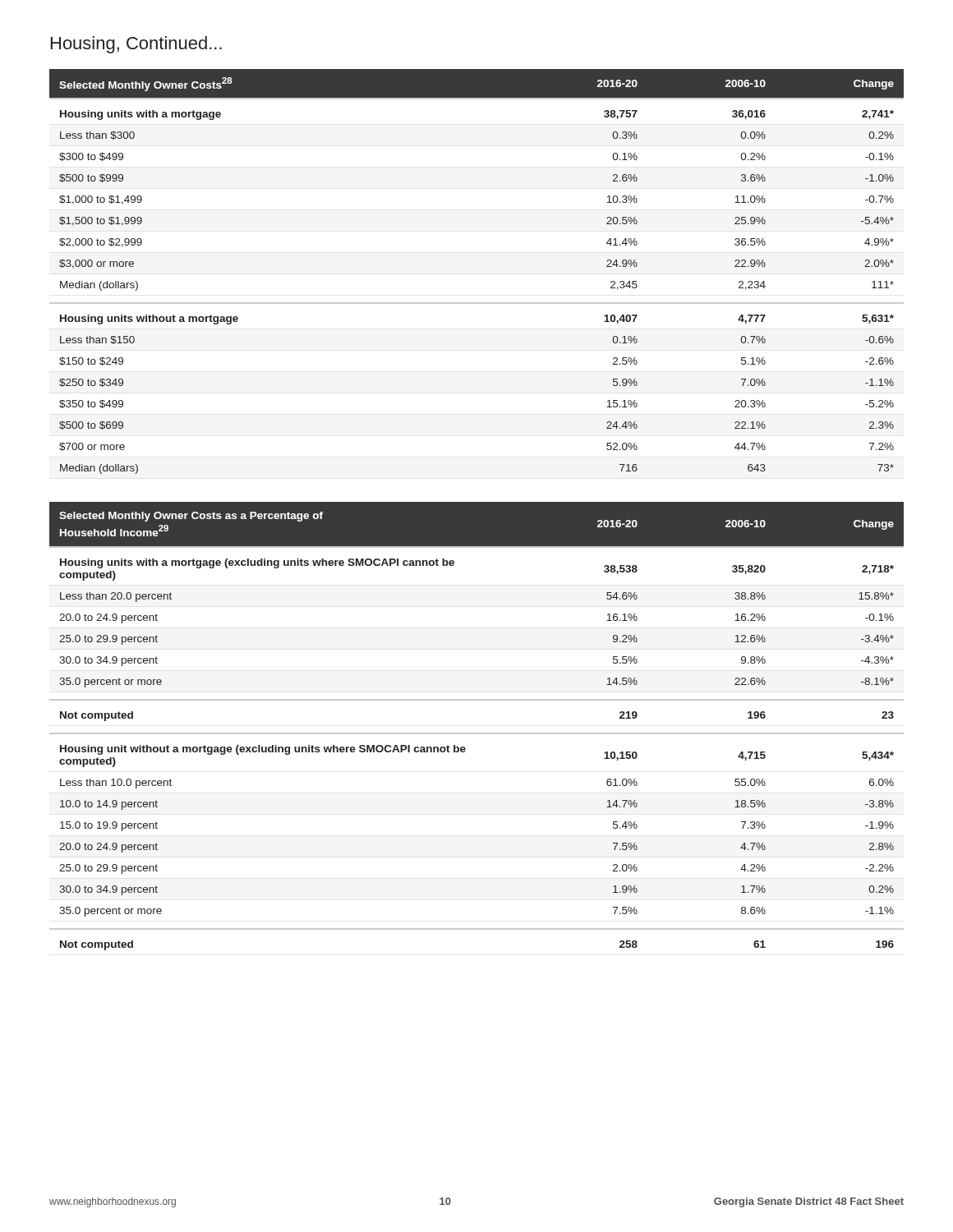The width and height of the screenshot is (953, 1232).
Task: Find the table that mentions "Less than 20.0 percent"
Action: (476, 728)
